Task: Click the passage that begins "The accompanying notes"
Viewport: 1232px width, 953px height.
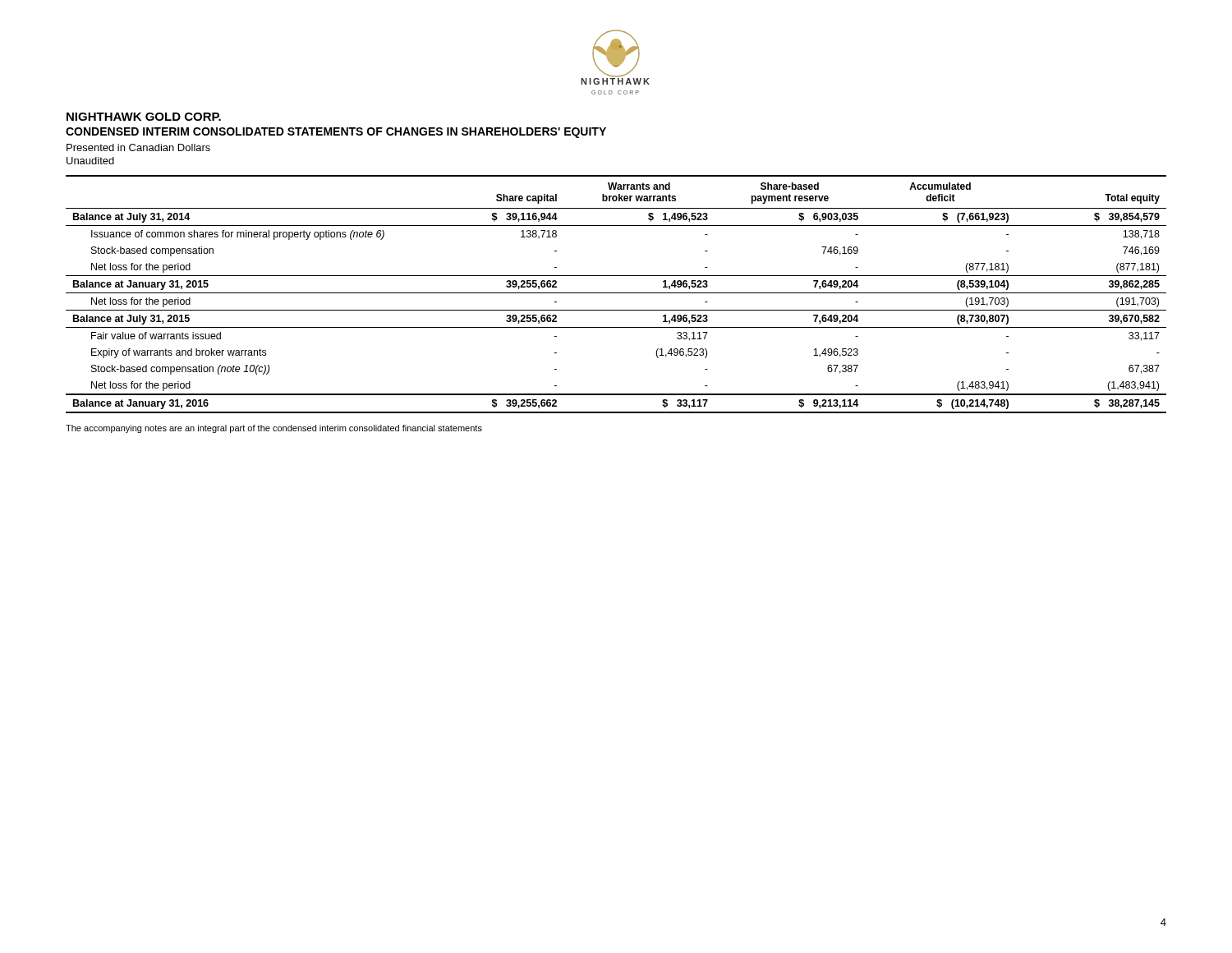Action: [274, 428]
